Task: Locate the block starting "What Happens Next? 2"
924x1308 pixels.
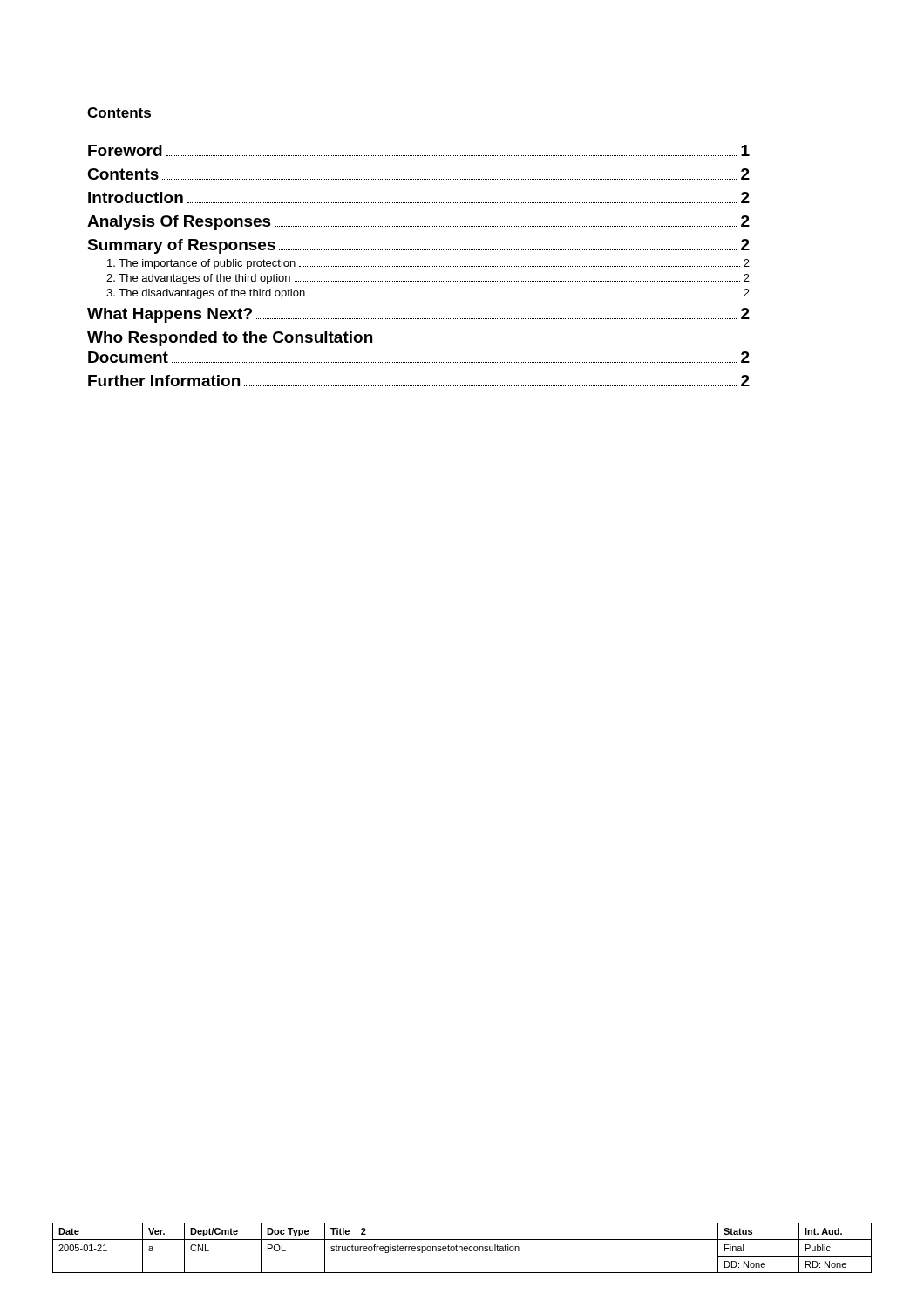Action: point(418,314)
